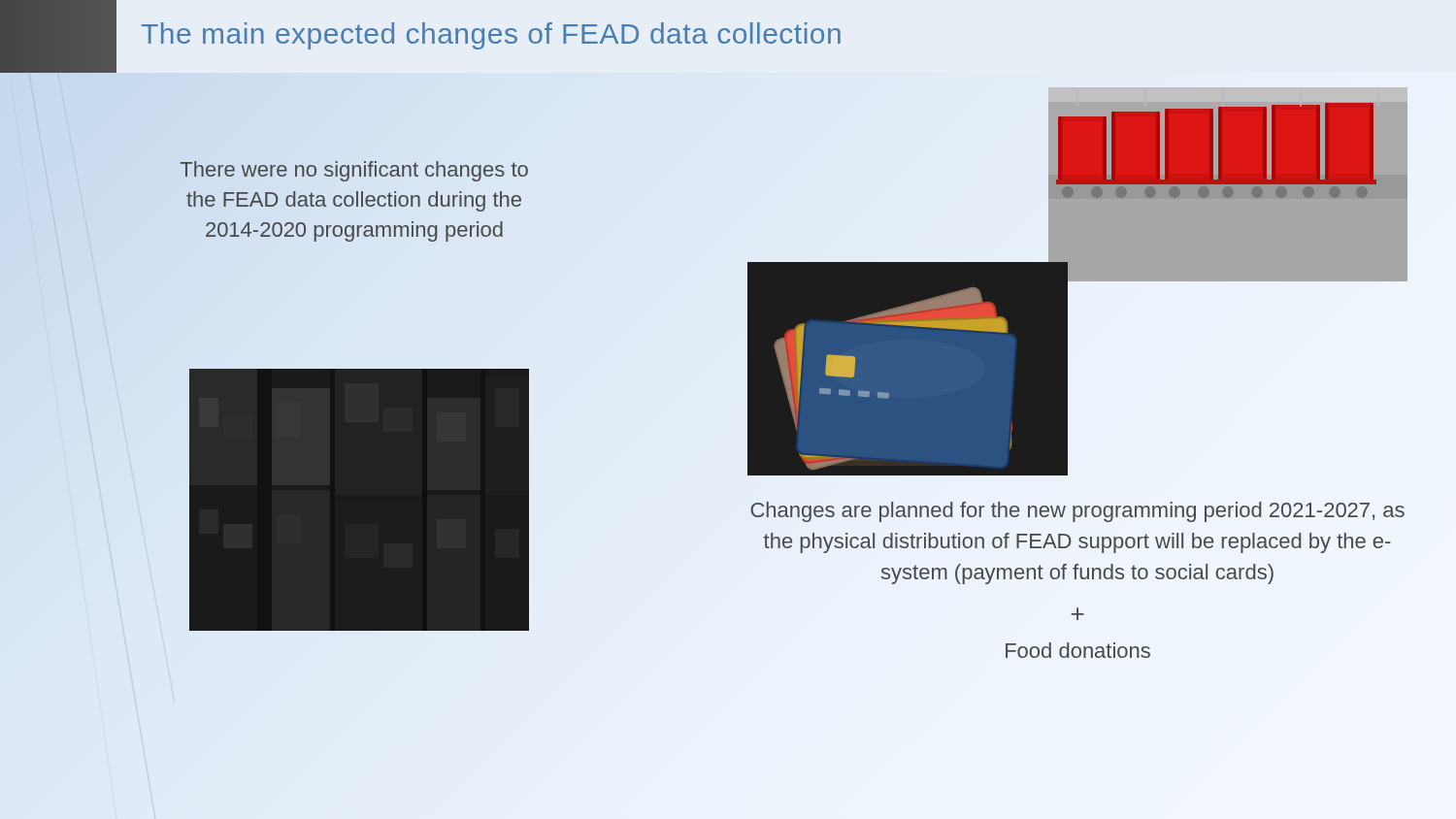Select the text block with the text "Changes are planned for the new"
This screenshot has width=1456, height=819.
(1077, 582)
